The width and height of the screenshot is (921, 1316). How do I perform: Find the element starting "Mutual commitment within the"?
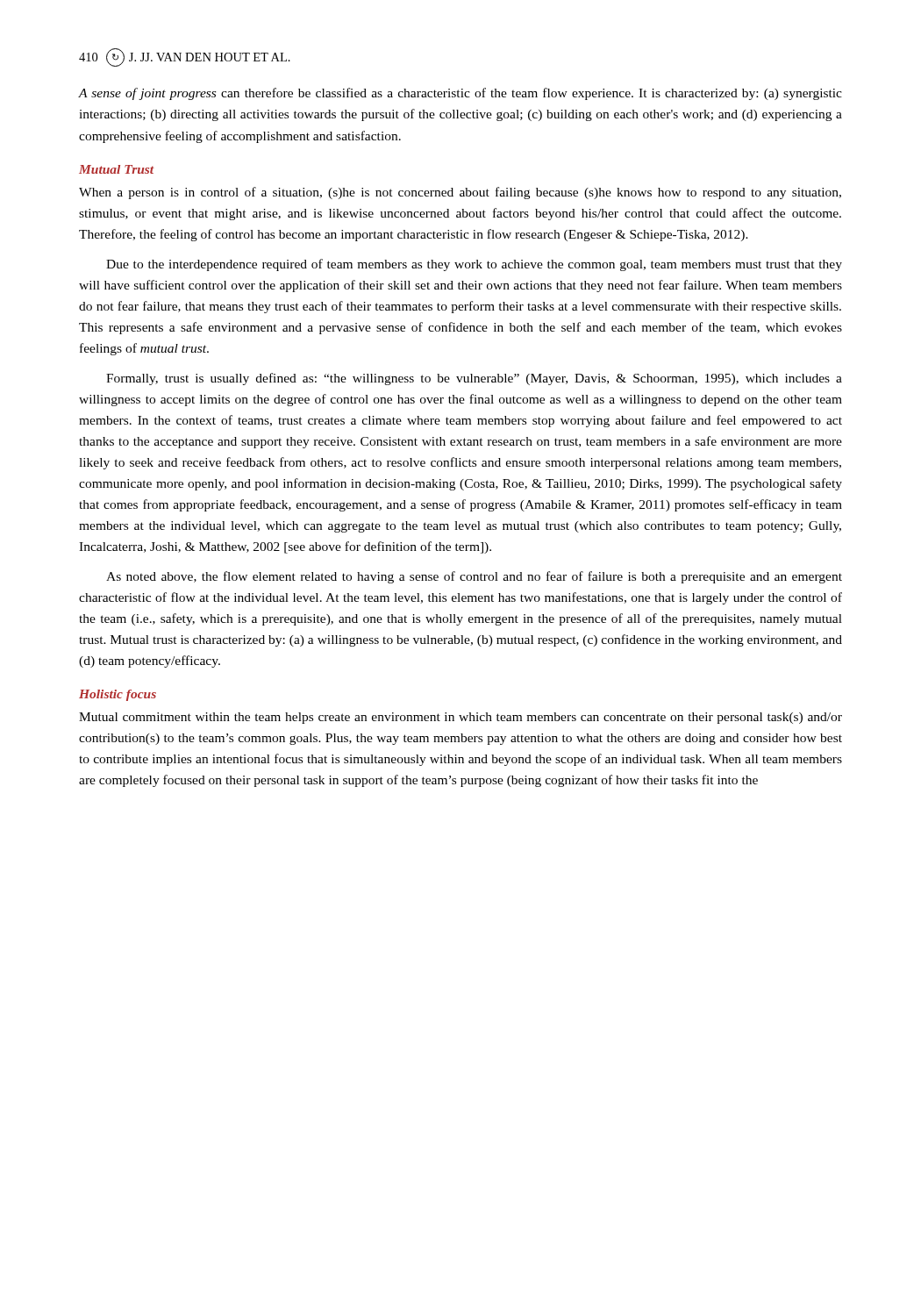pos(460,748)
